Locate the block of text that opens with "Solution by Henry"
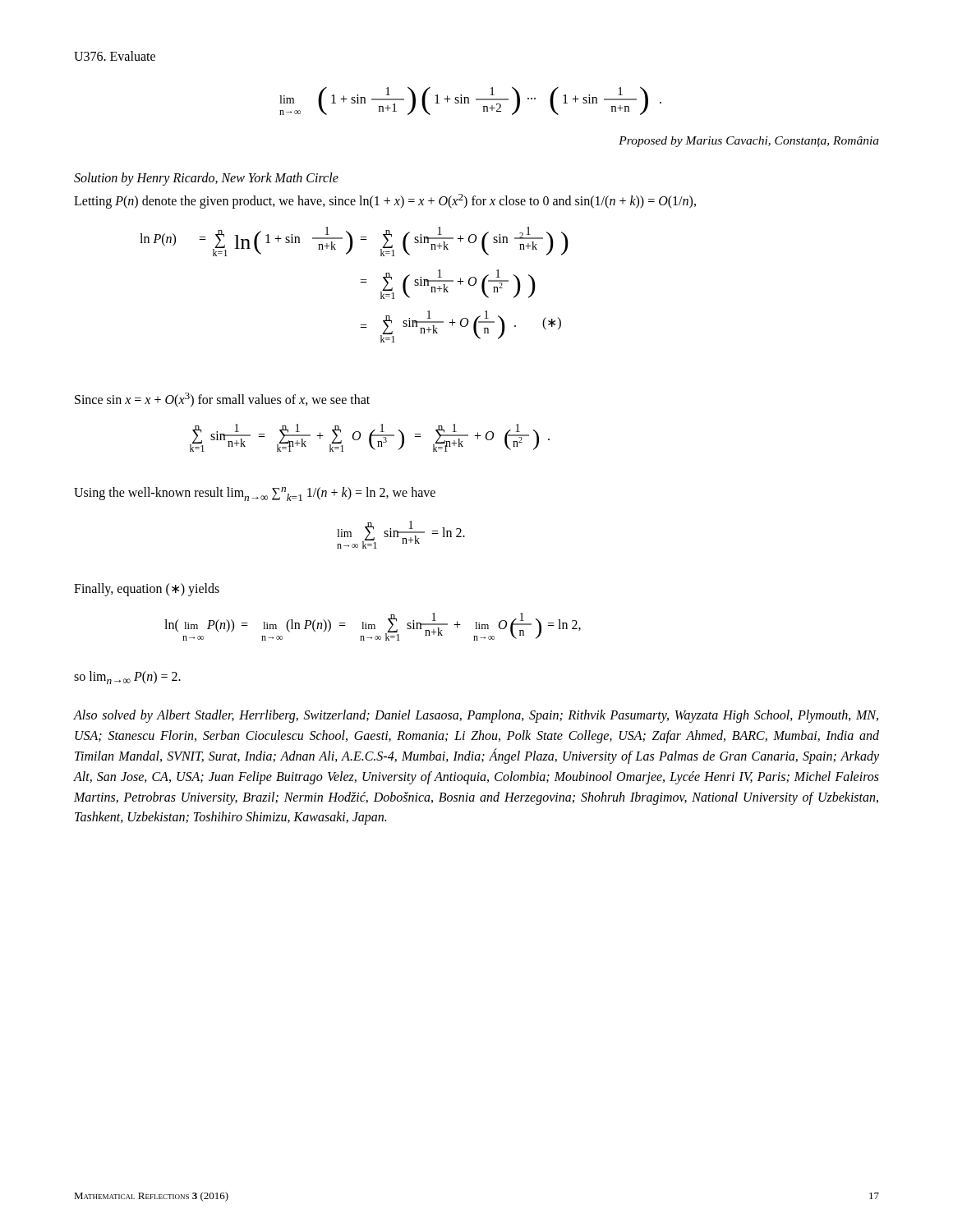Viewport: 953px width, 1232px height. tap(206, 178)
